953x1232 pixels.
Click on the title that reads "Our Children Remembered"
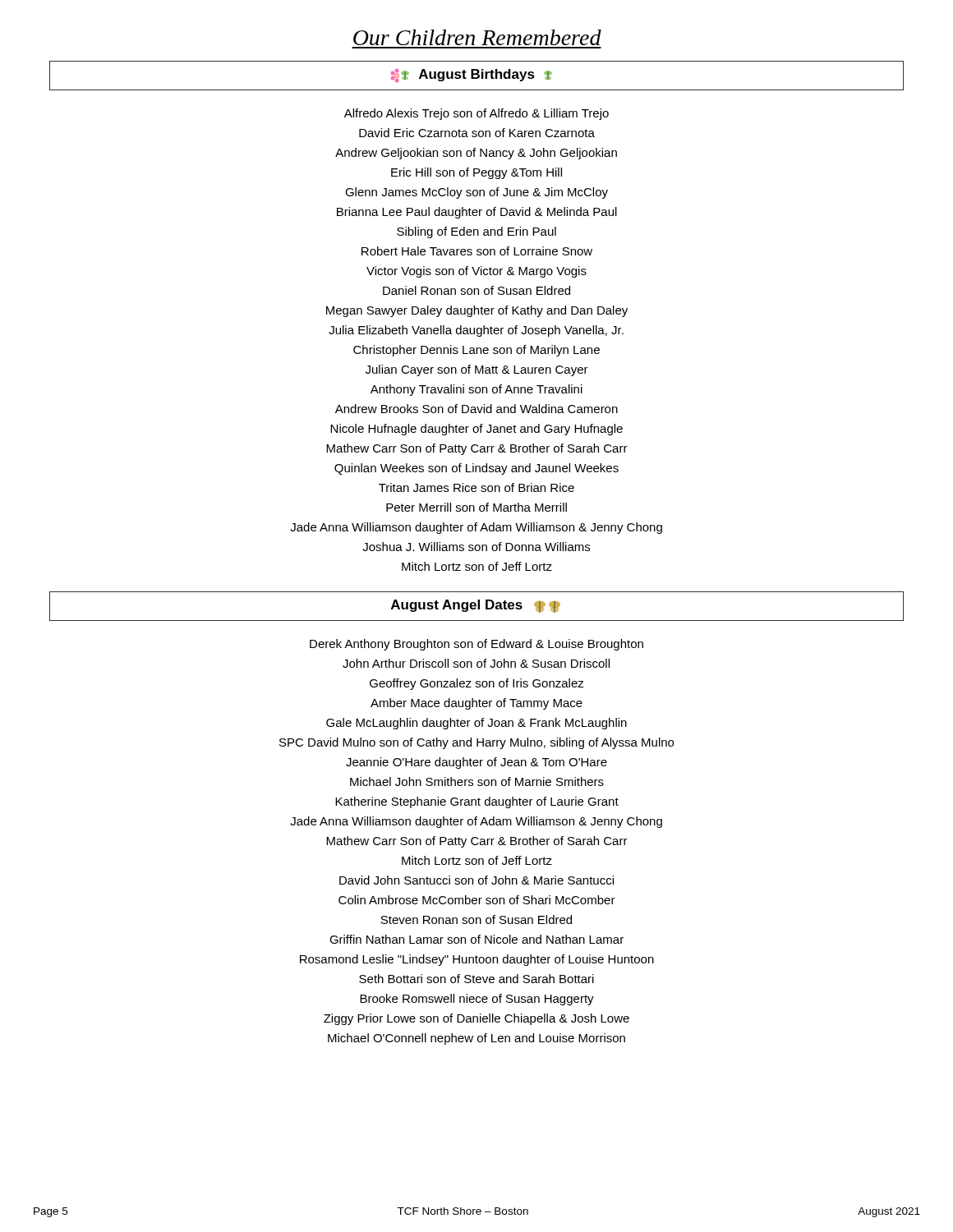(x=476, y=38)
